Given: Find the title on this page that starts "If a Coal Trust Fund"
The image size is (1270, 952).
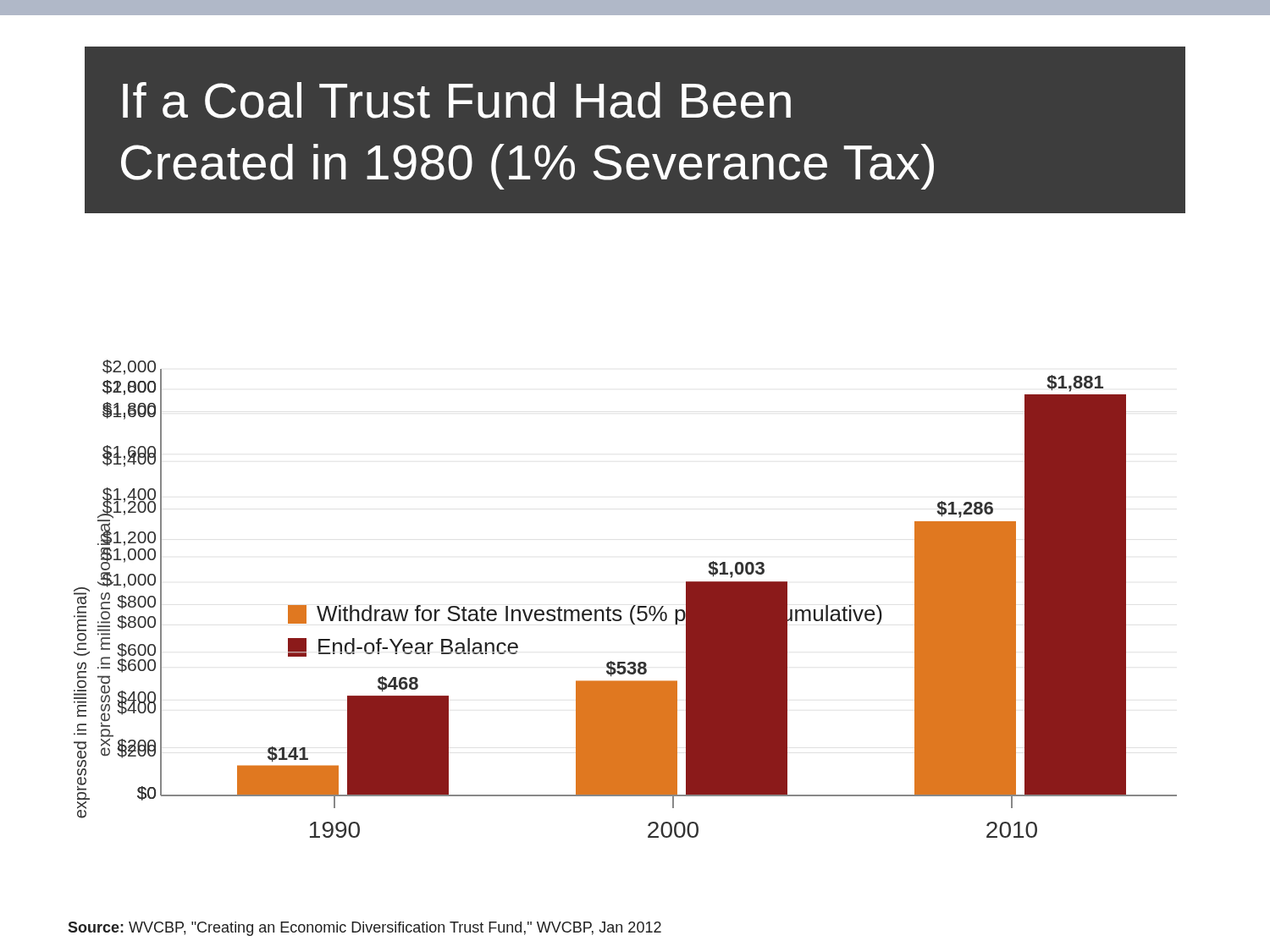Looking at the screenshot, I should pyautogui.click(x=635, y=132).
